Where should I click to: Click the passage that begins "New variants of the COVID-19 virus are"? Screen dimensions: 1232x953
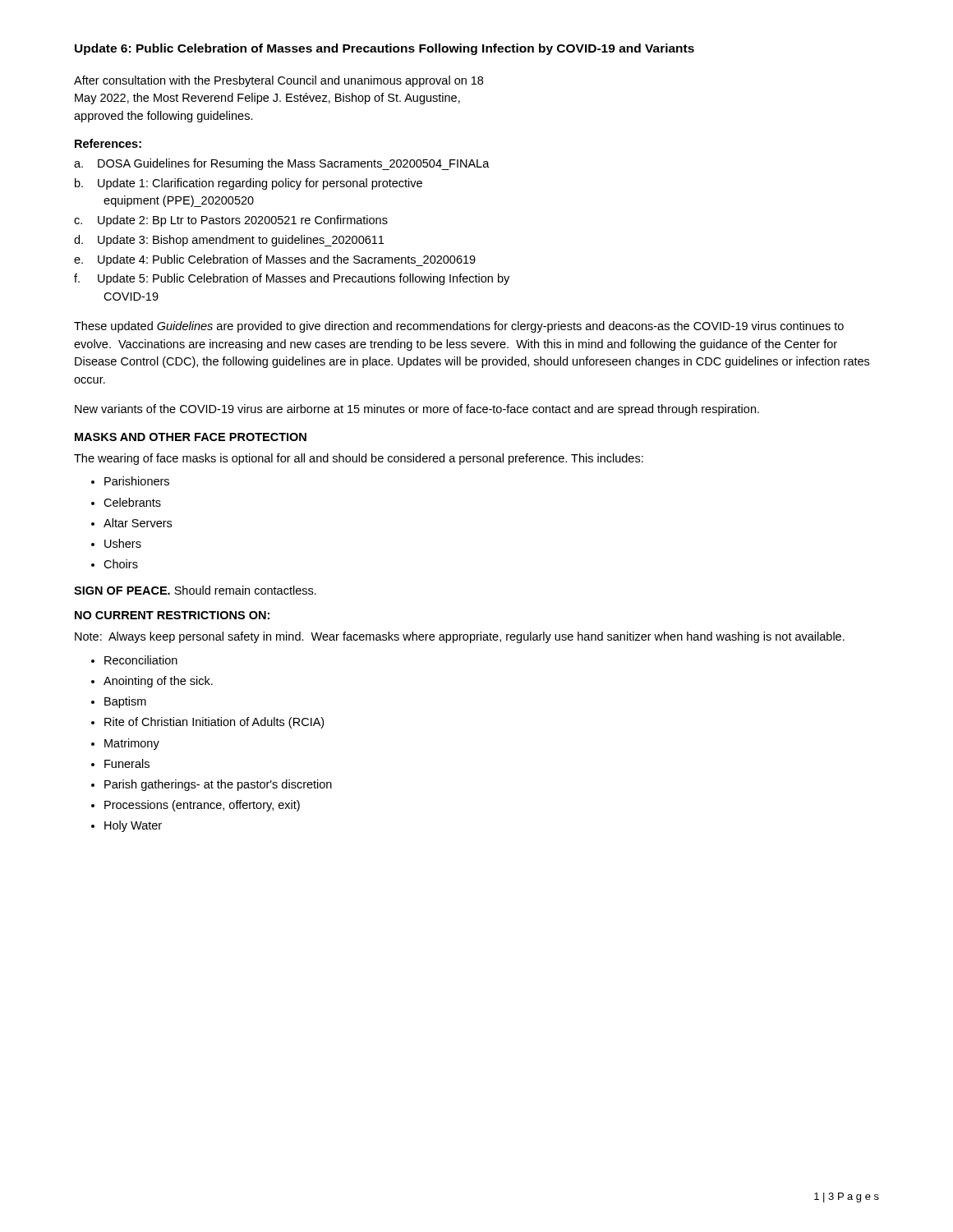coord(417,409)
